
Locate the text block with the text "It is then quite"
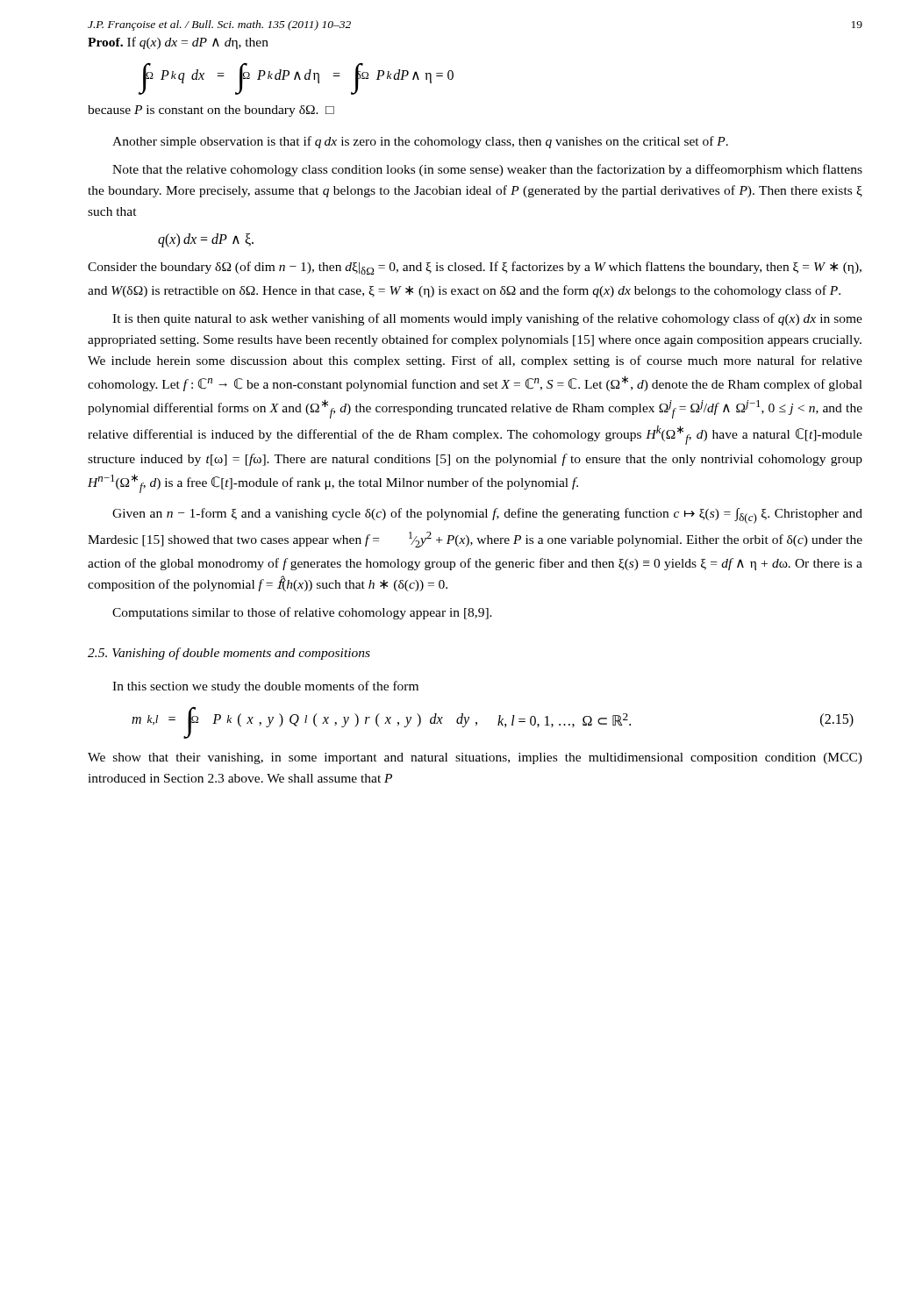point(475,402)
